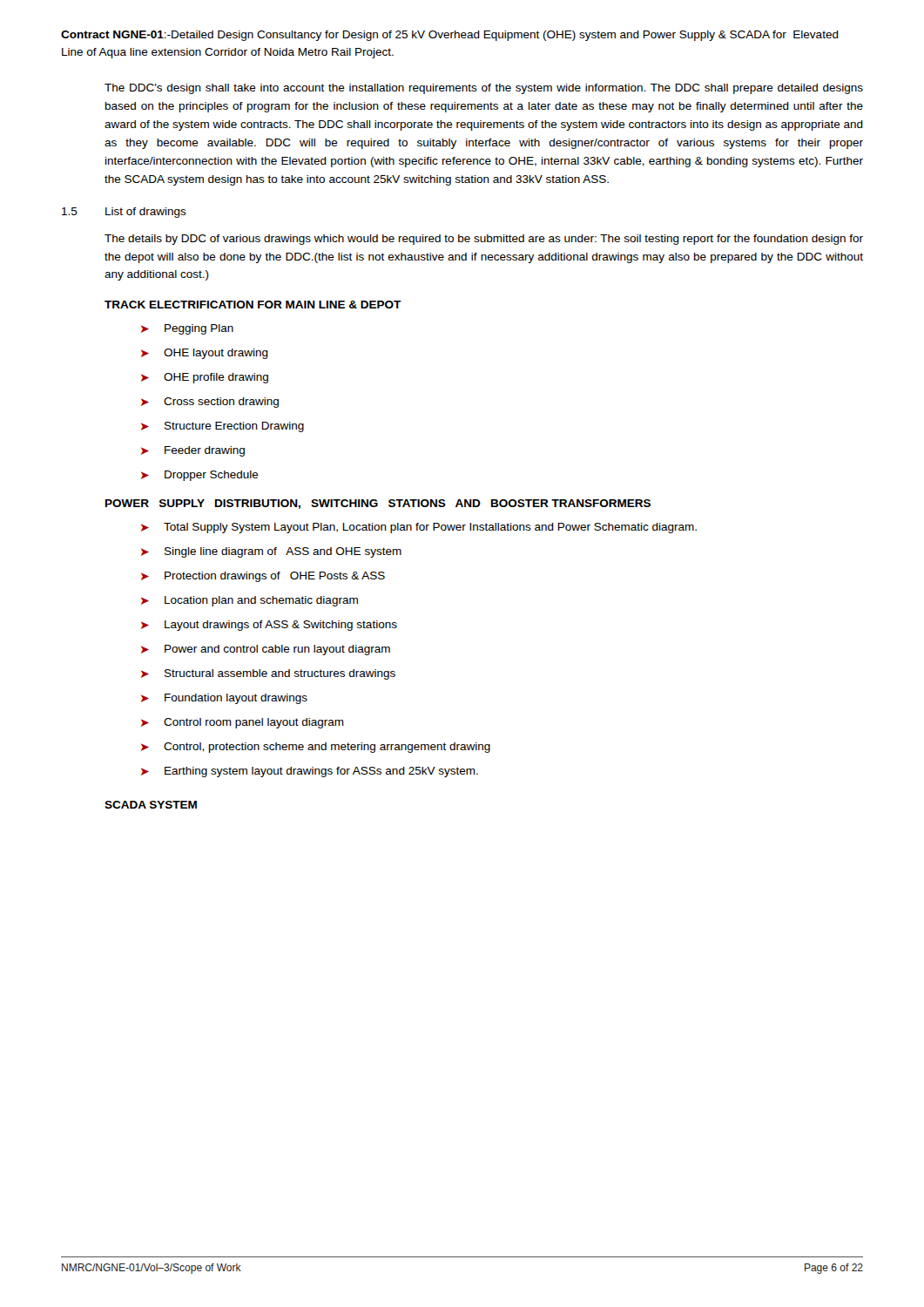Locate the region starting "➤ OHE layout drawing"
Image resolution: width=924 pixels, height=1307 pixels.
point(205,354)
